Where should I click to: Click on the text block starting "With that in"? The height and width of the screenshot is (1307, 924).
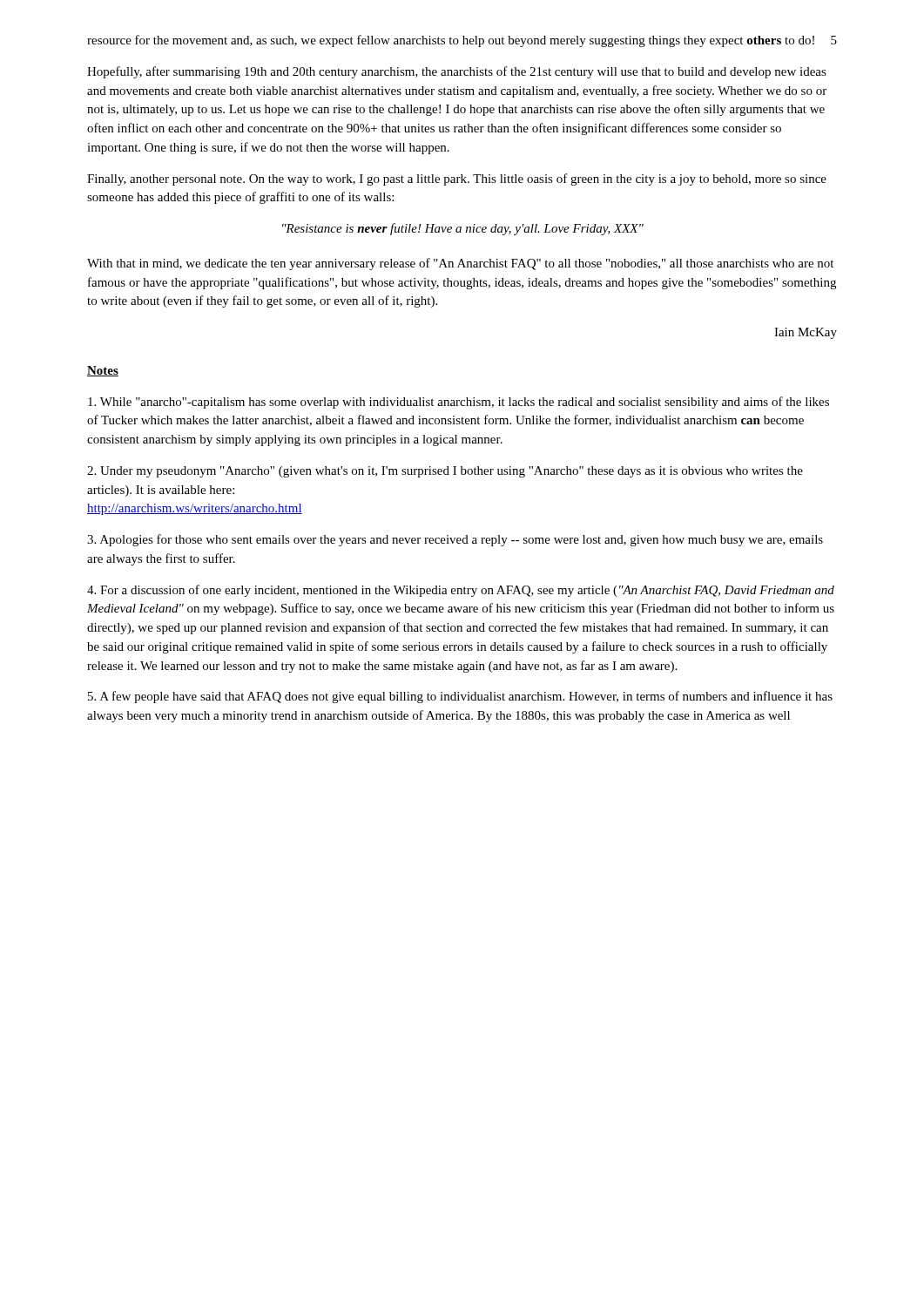pyautogui.click(x=462, y=282)
